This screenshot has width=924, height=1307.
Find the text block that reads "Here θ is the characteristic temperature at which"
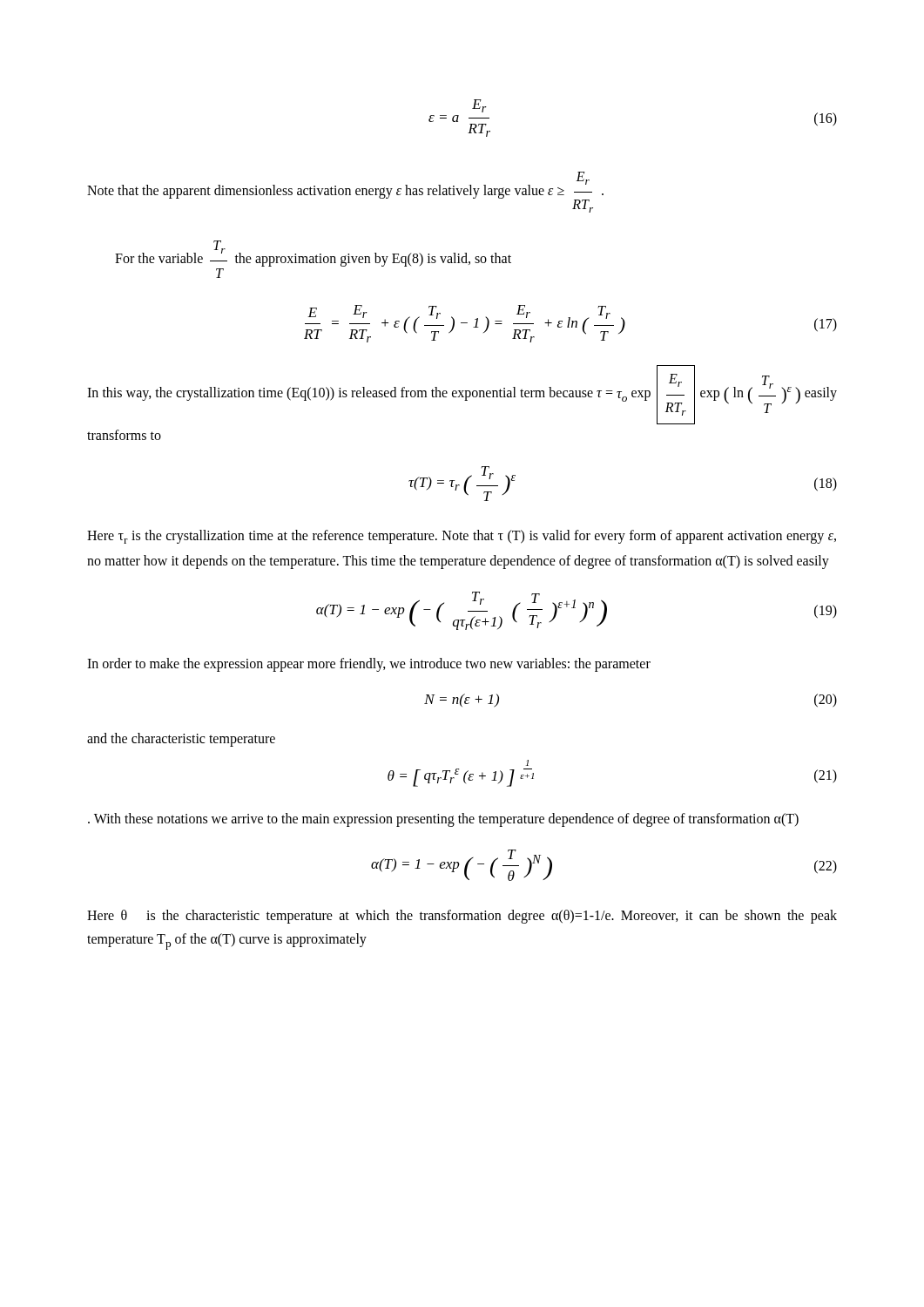pos(462,929)
